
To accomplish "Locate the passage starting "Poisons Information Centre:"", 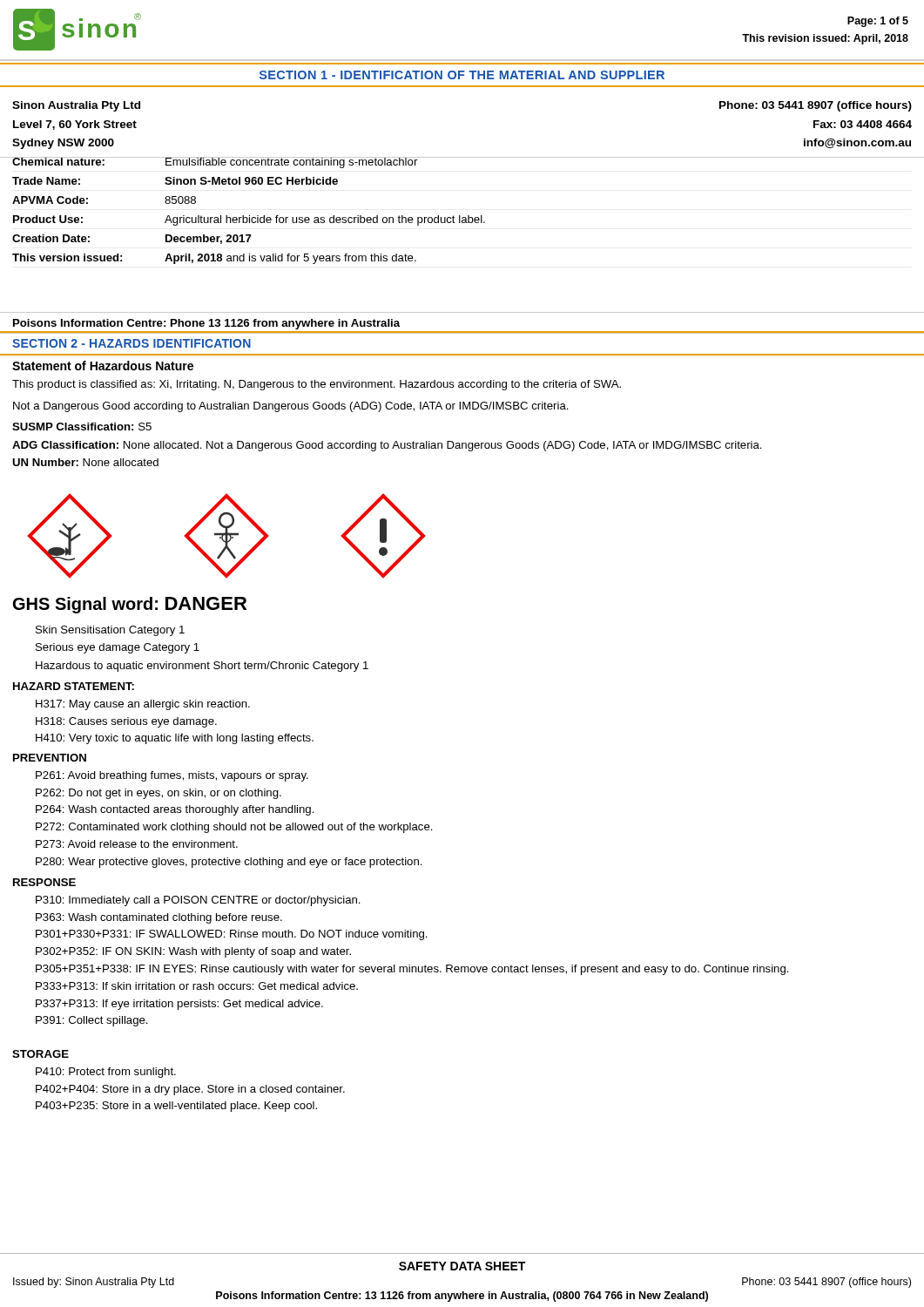I will 206,323.
